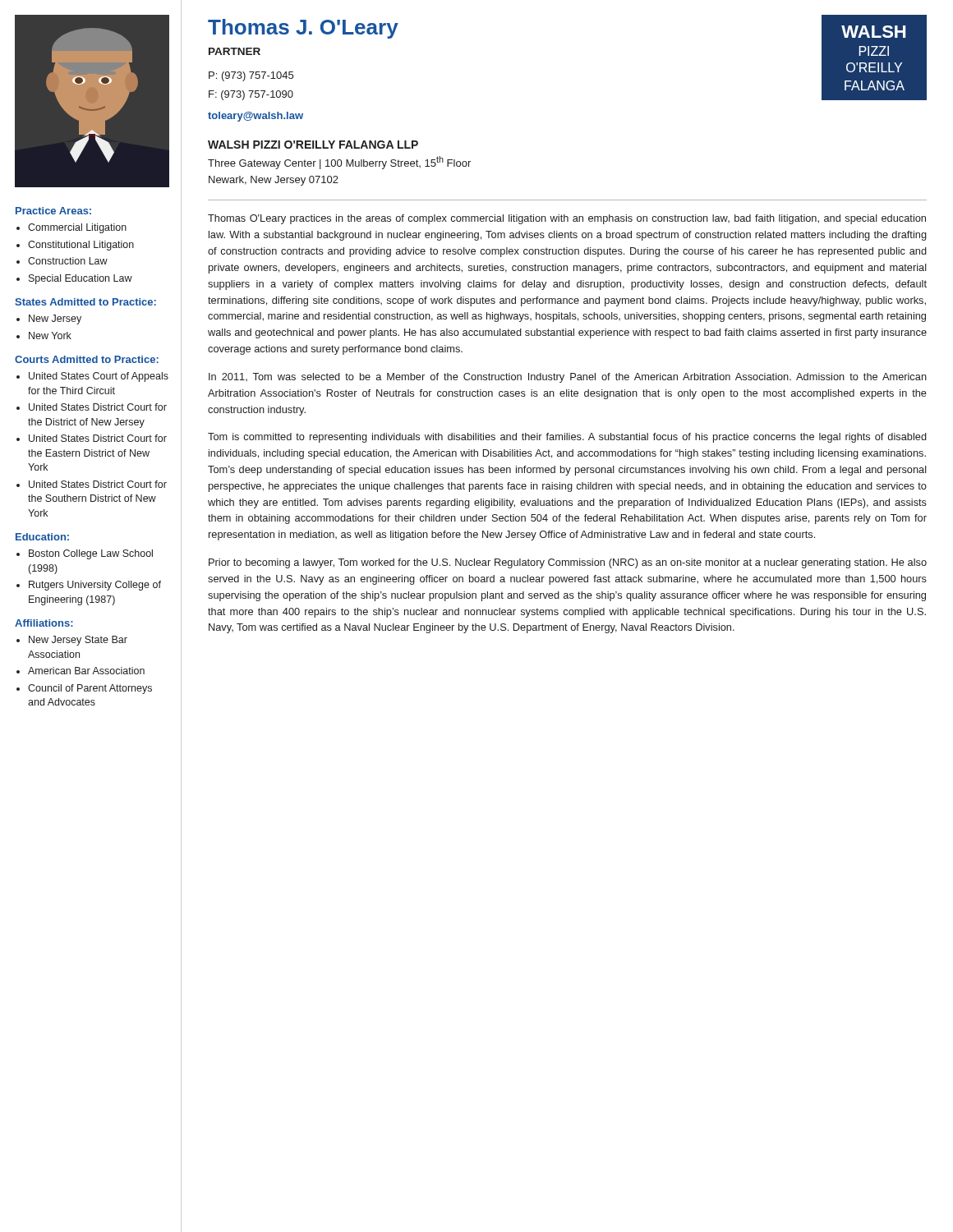Click where it says "Practice Areas:"
The width and height of the screenshot is (953, 1232).
pos(53,211)
